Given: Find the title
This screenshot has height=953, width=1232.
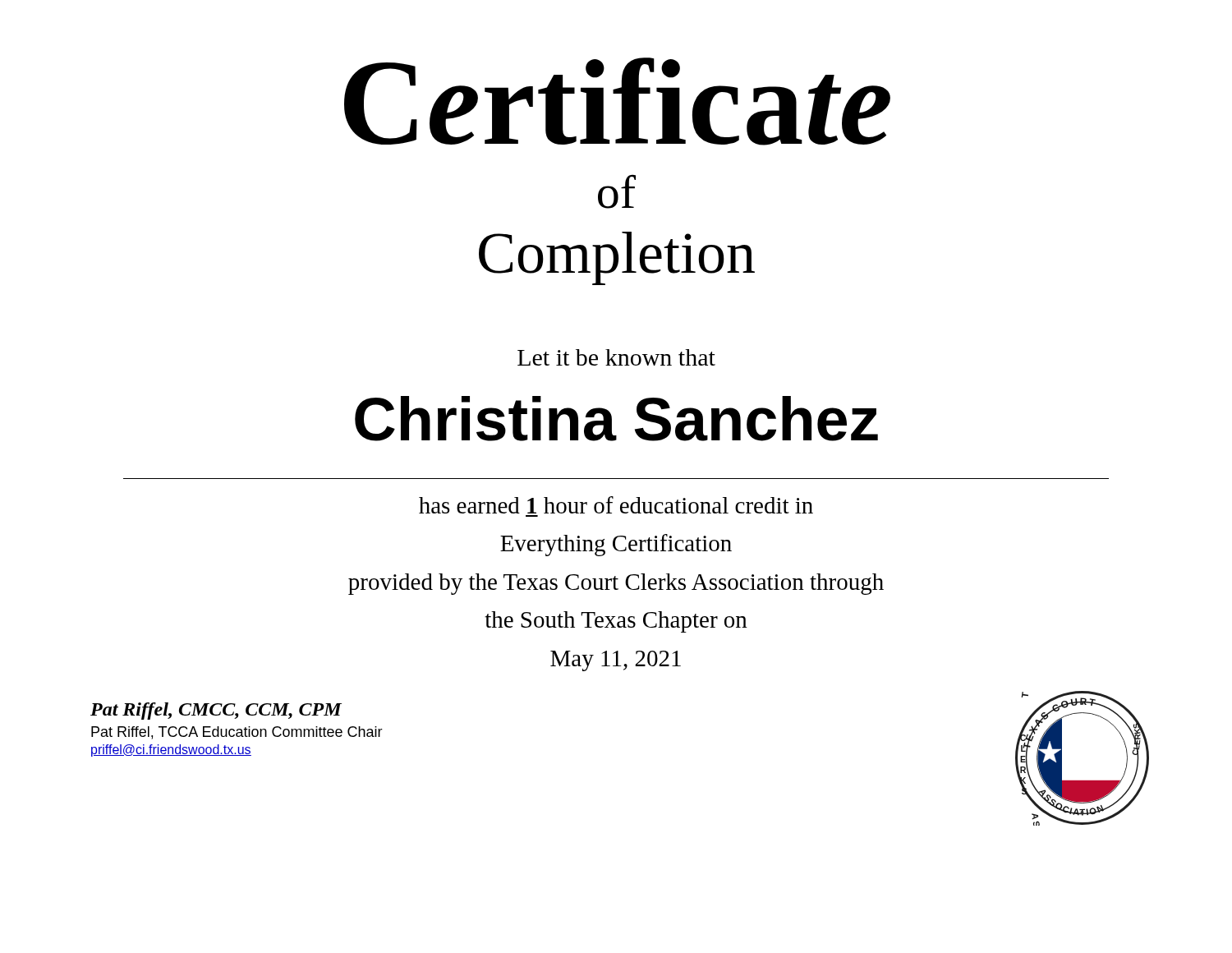Looking at the screenshot, I should tap(616, 160).
